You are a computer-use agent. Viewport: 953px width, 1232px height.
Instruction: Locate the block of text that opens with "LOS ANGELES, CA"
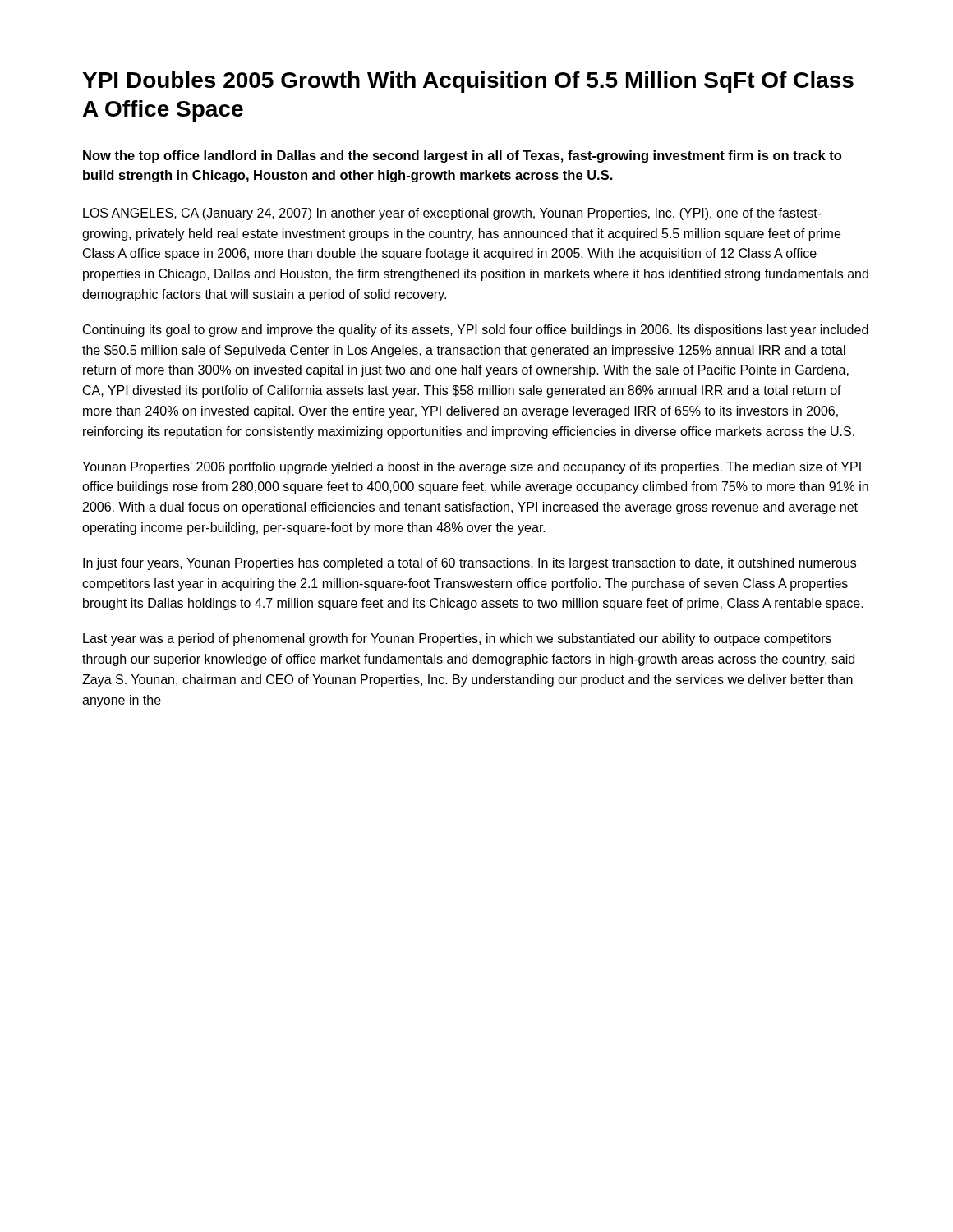coord(476,254)
